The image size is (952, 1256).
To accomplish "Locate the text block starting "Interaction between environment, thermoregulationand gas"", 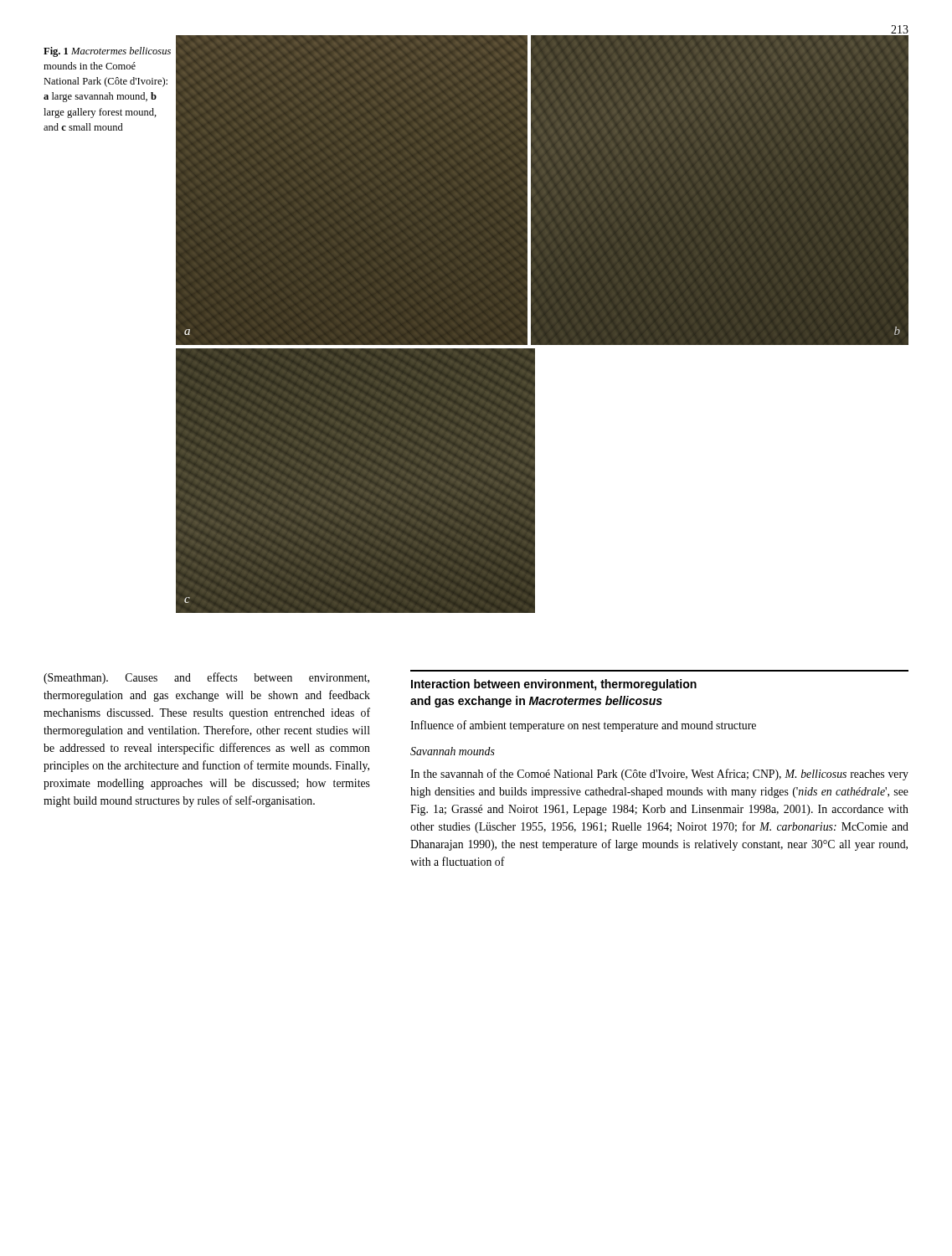I will coord(554,692).
